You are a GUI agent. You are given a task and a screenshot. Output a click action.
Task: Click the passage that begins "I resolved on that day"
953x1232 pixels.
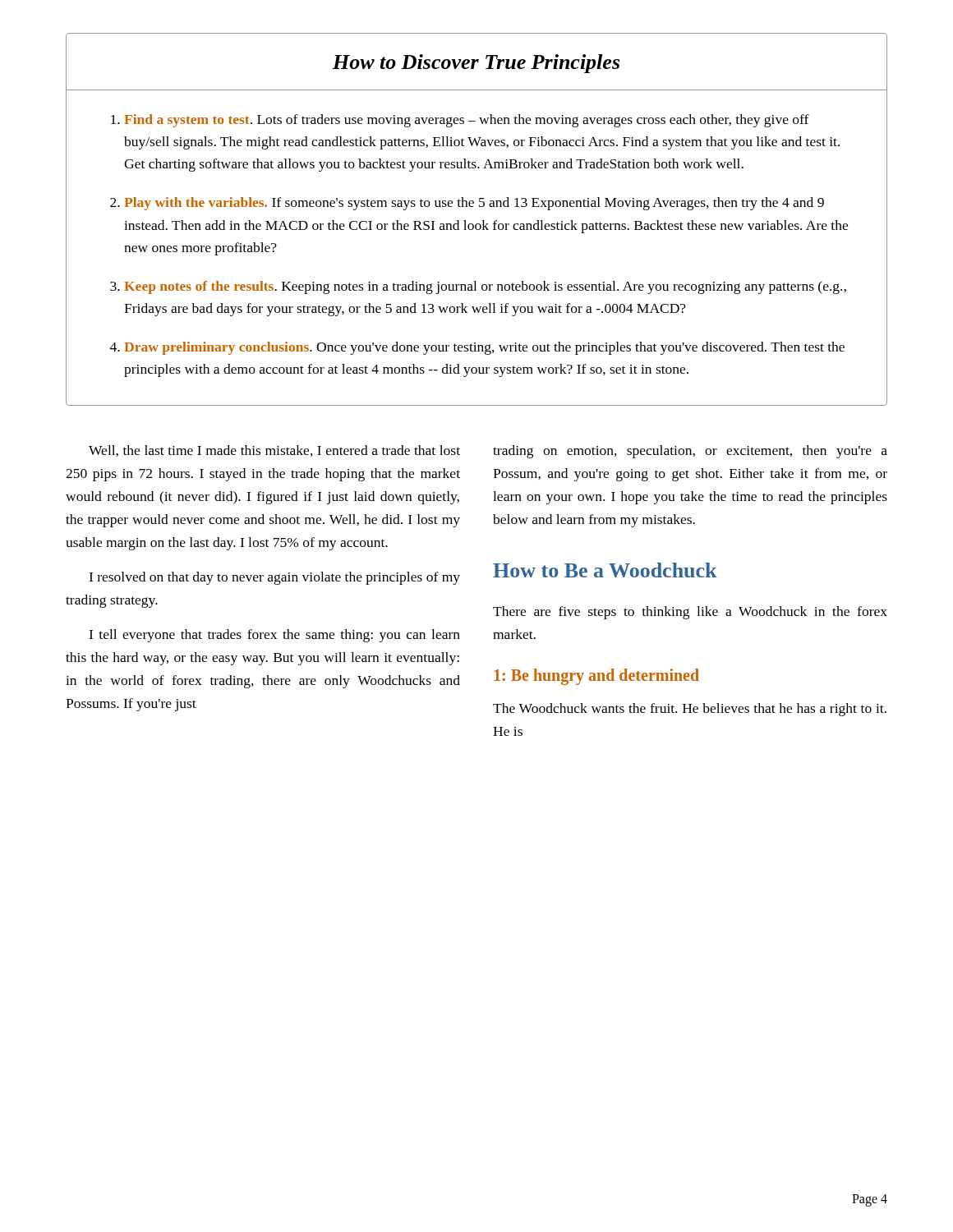coord(263,588)
